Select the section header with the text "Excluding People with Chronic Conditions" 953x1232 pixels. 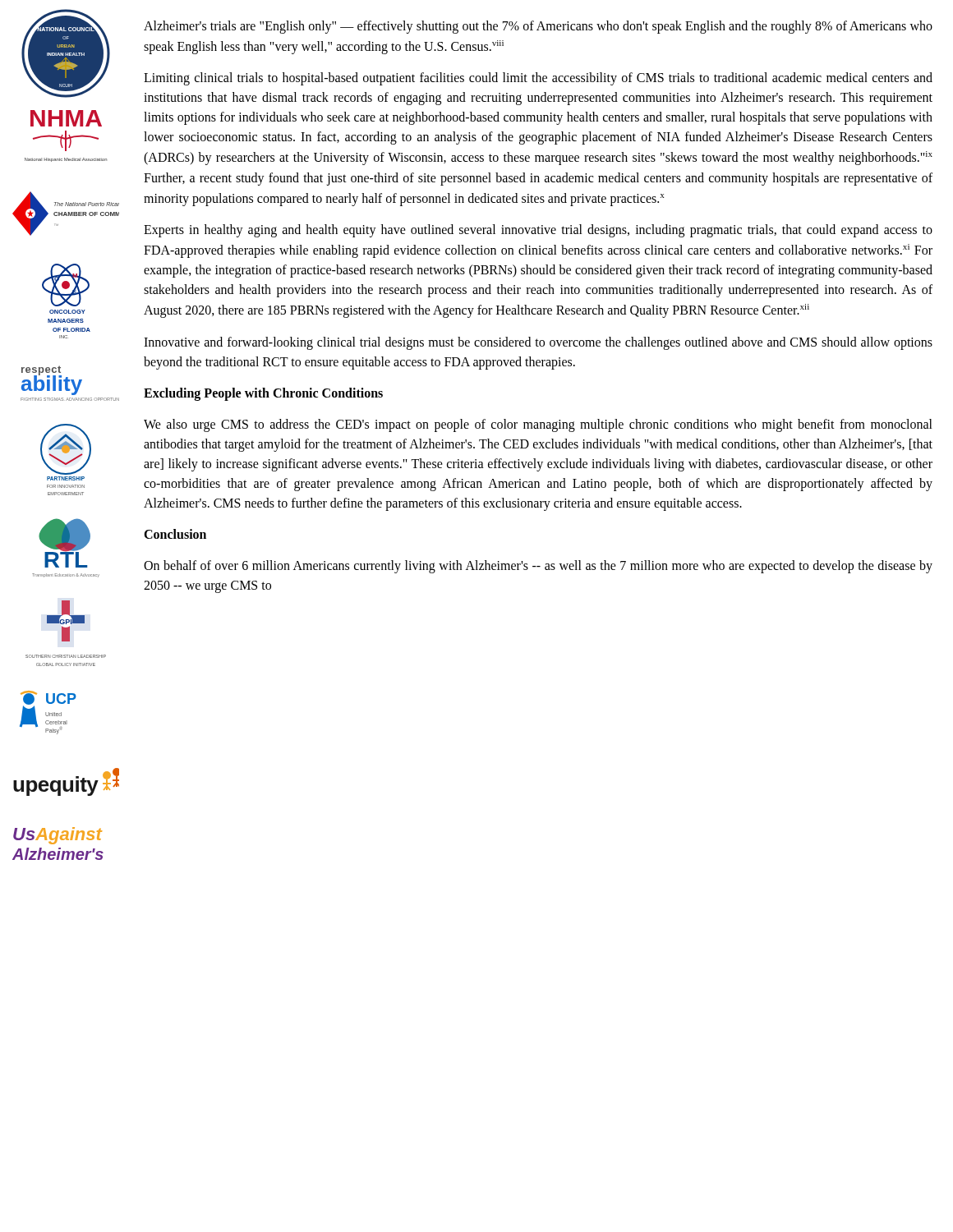[263, 394]
